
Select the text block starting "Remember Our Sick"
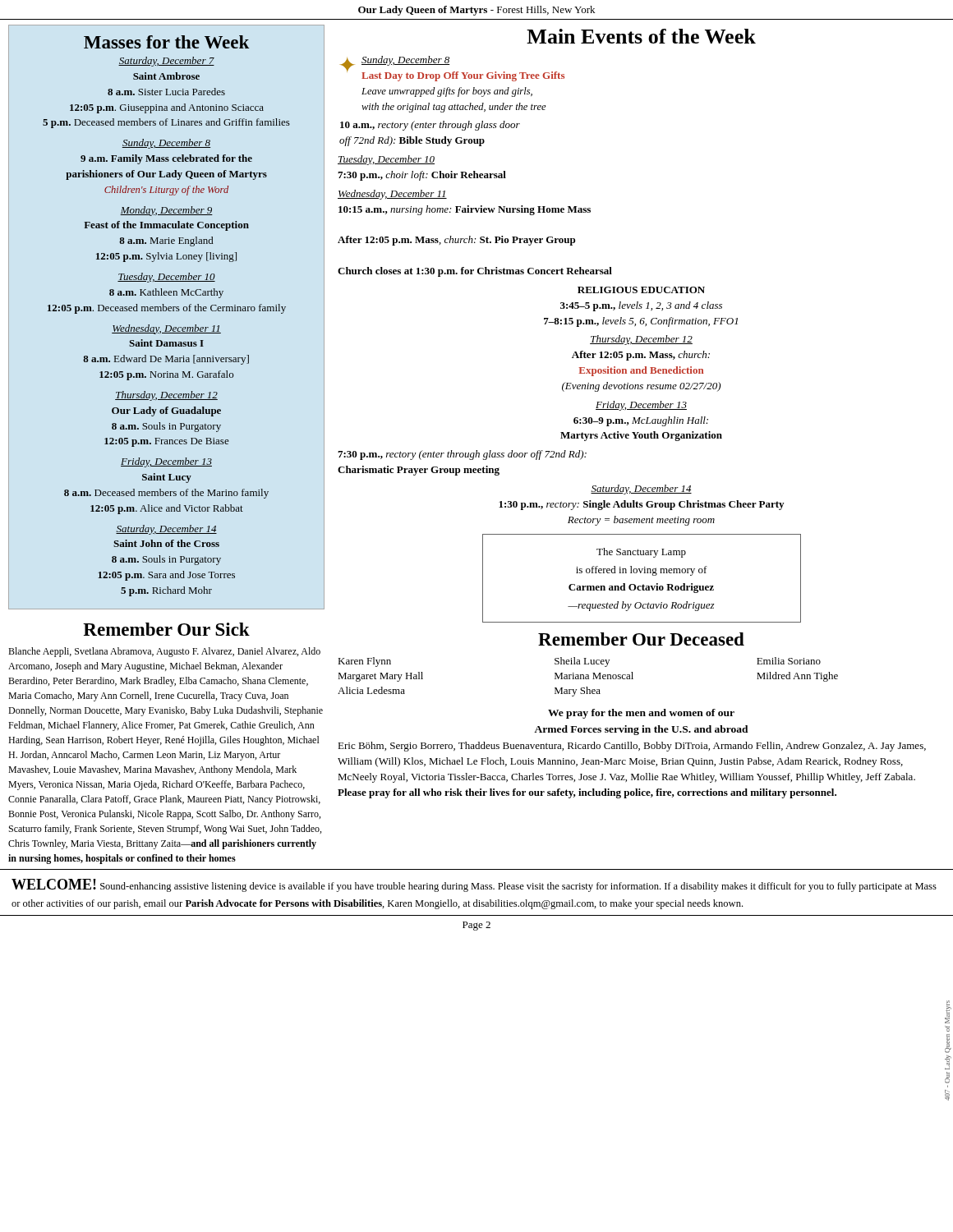point(166,629)
